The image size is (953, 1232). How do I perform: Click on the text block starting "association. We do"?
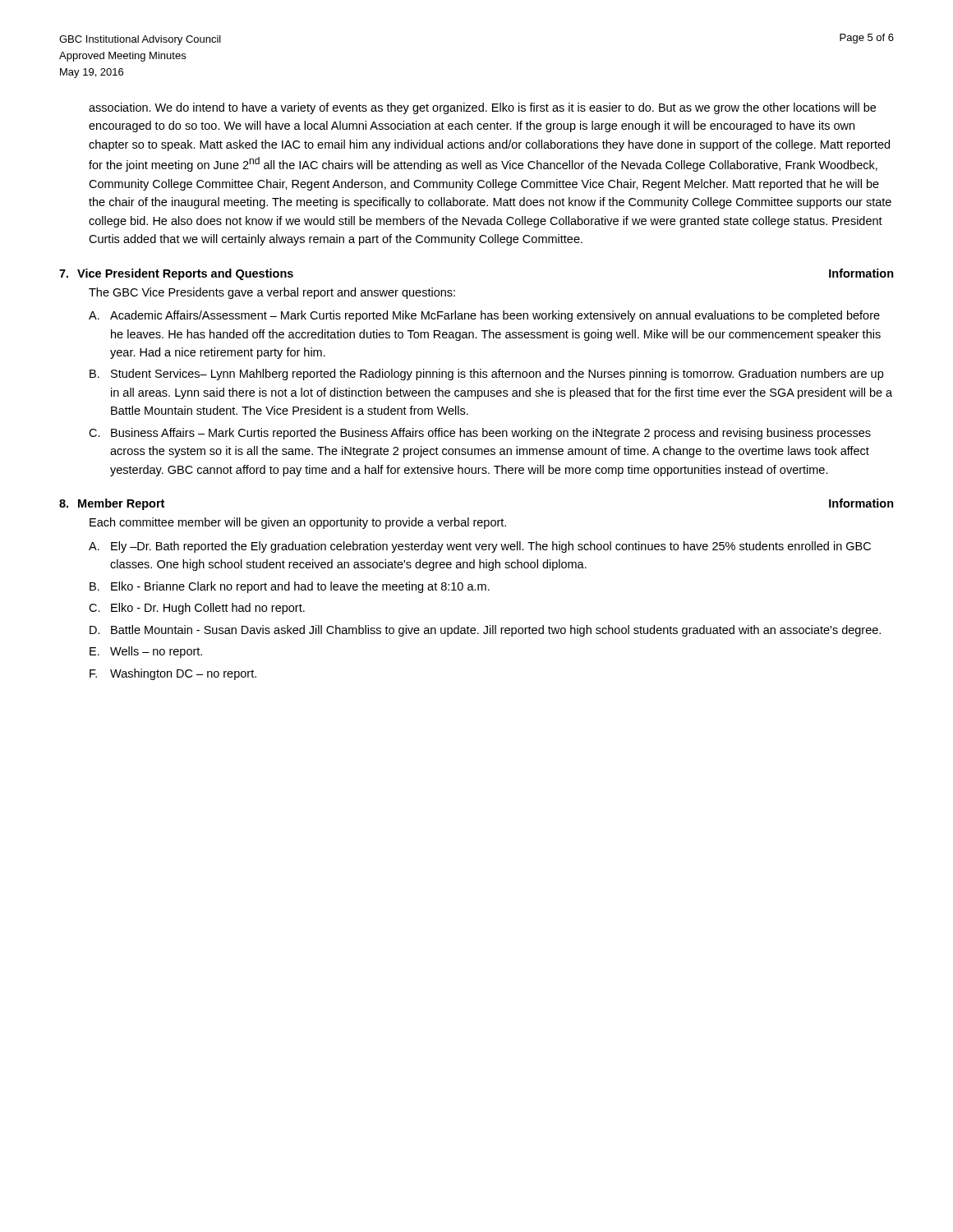tap(490, 173)
